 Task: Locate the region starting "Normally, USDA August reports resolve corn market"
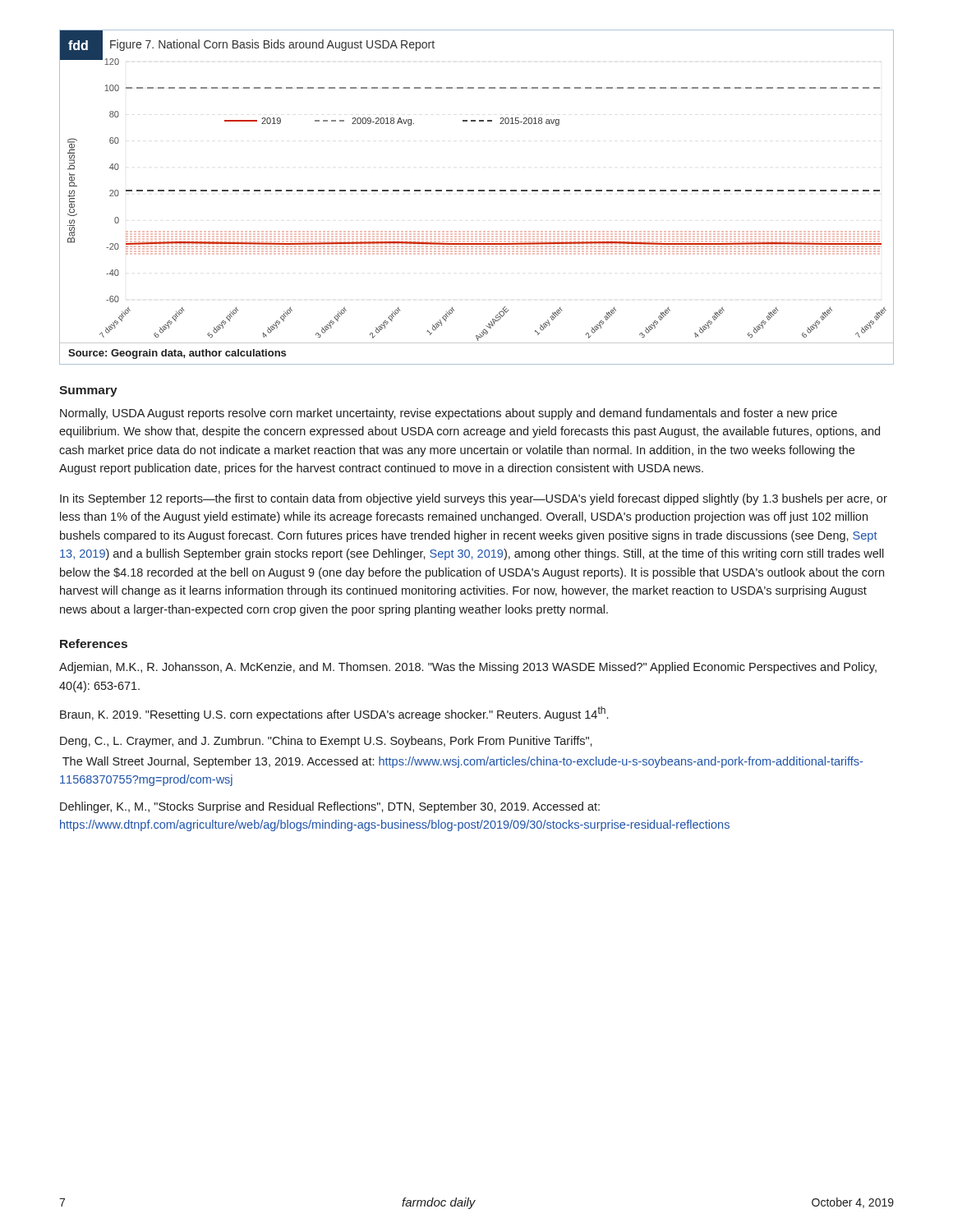coord(470,441)
